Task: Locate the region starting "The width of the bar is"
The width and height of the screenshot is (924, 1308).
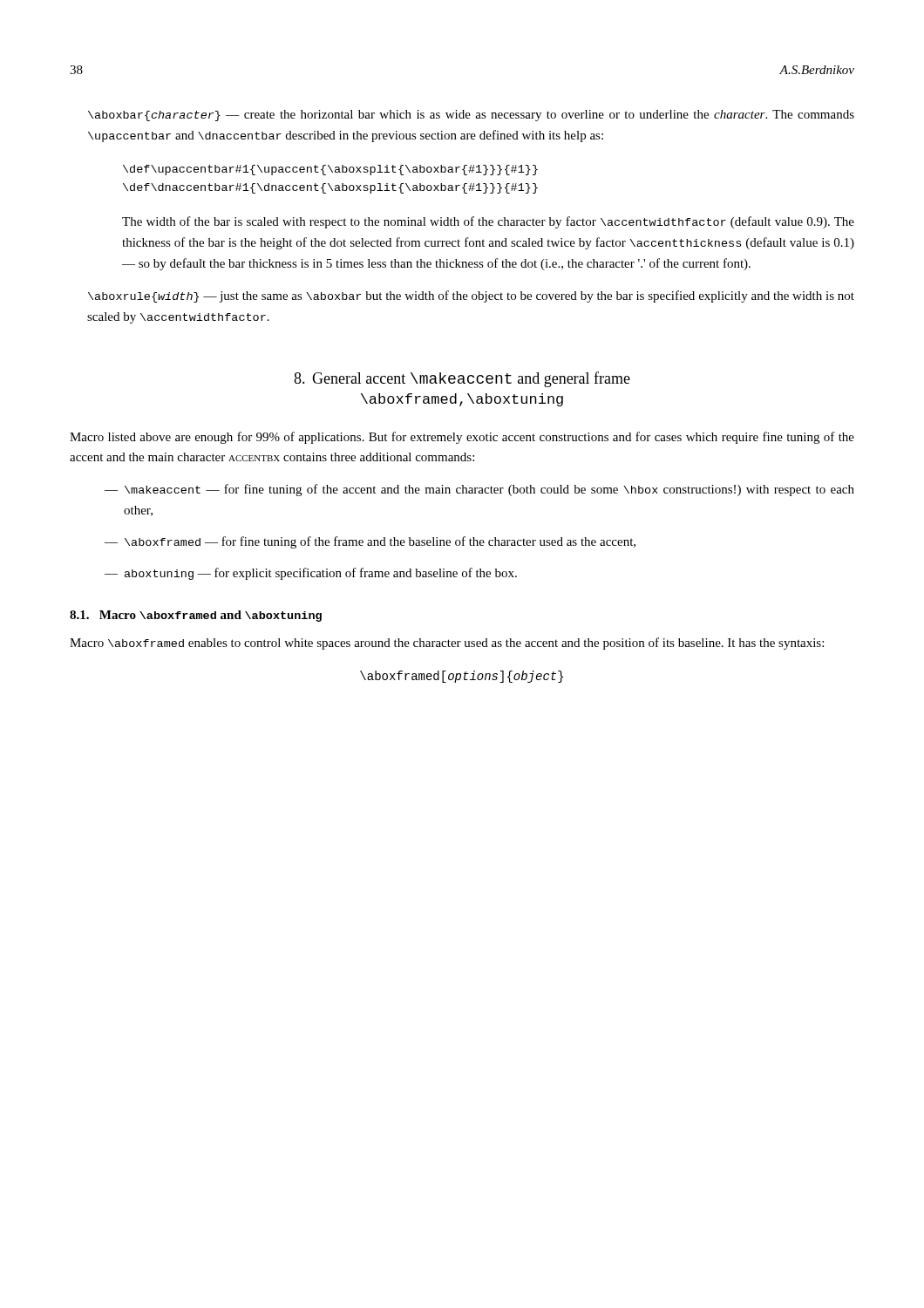Action: click(488, 242)
